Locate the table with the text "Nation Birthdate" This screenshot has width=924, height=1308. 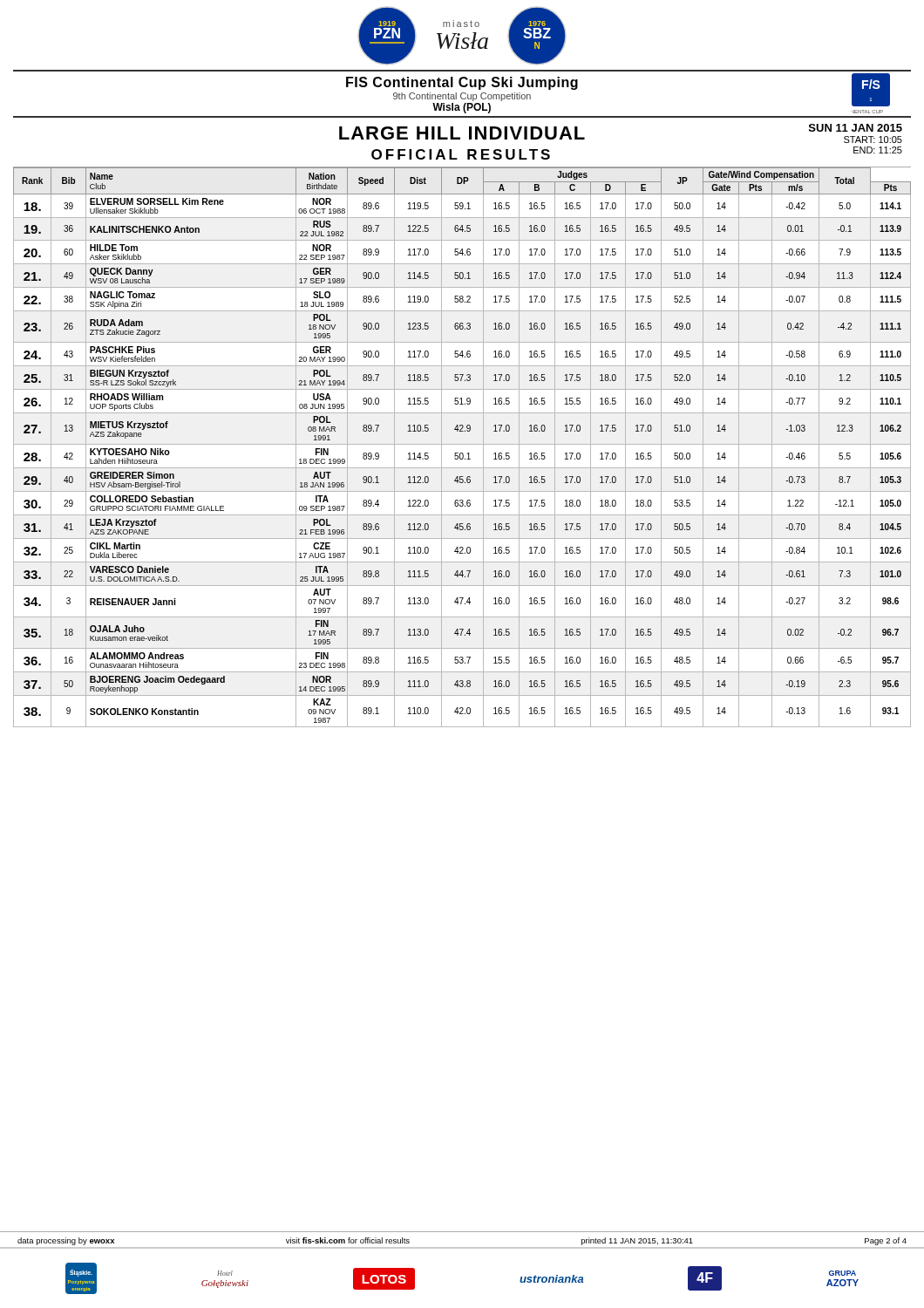click(462, 447)
